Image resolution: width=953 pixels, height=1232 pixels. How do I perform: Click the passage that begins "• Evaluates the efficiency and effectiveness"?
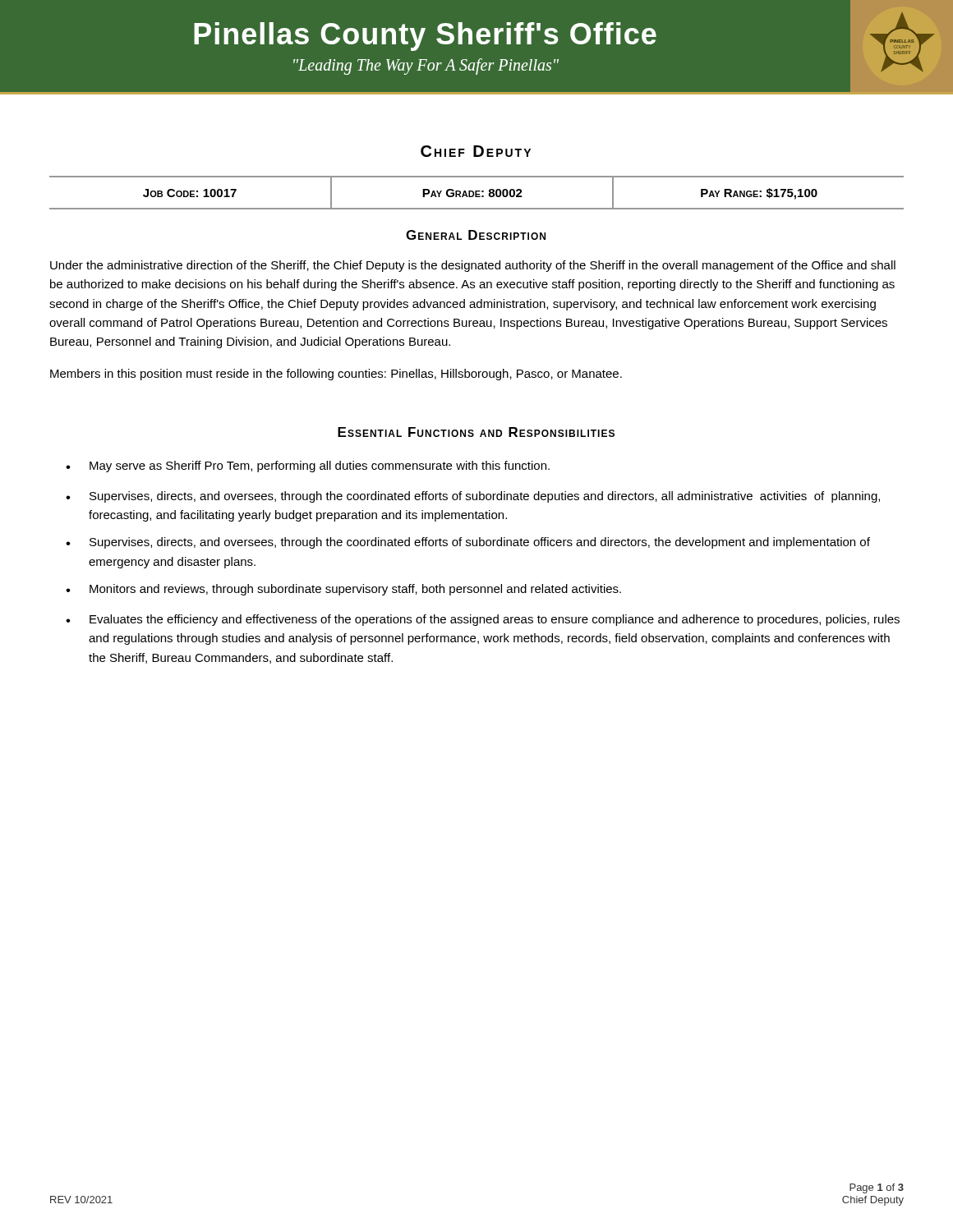click(485, 638)
